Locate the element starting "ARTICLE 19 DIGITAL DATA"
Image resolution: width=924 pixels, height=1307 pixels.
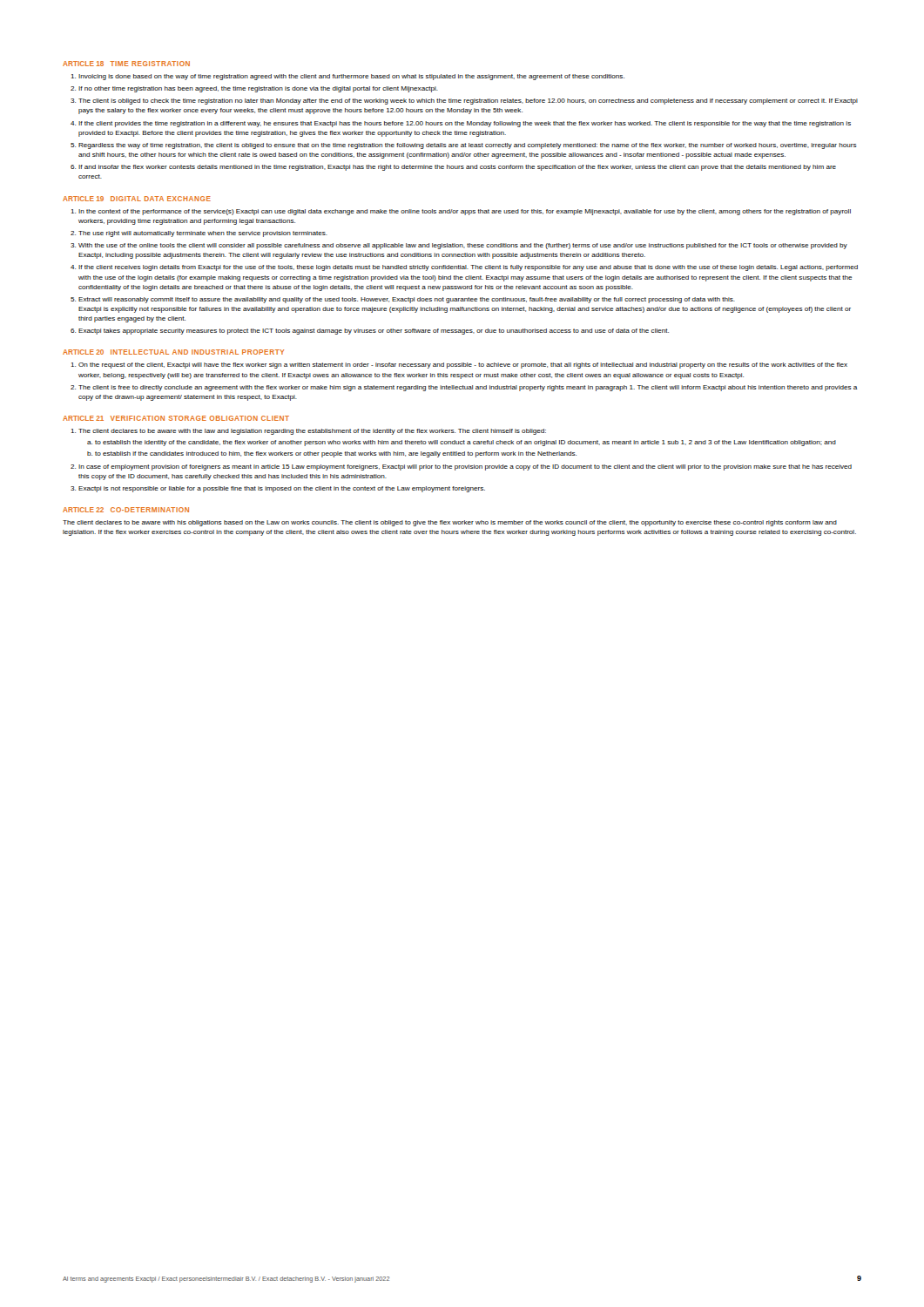click(x=137, y=198)
